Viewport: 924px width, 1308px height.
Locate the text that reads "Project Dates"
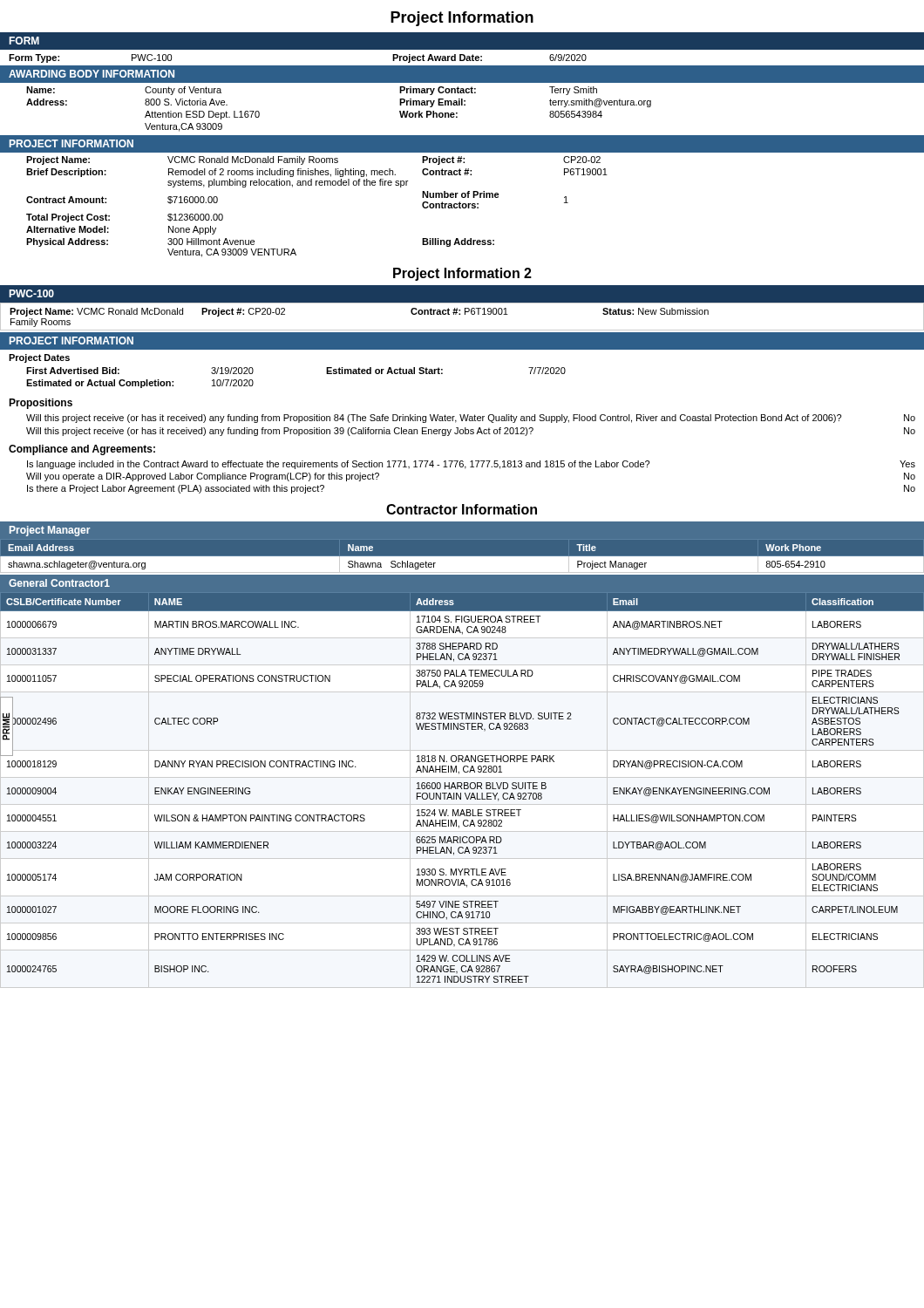39,357
